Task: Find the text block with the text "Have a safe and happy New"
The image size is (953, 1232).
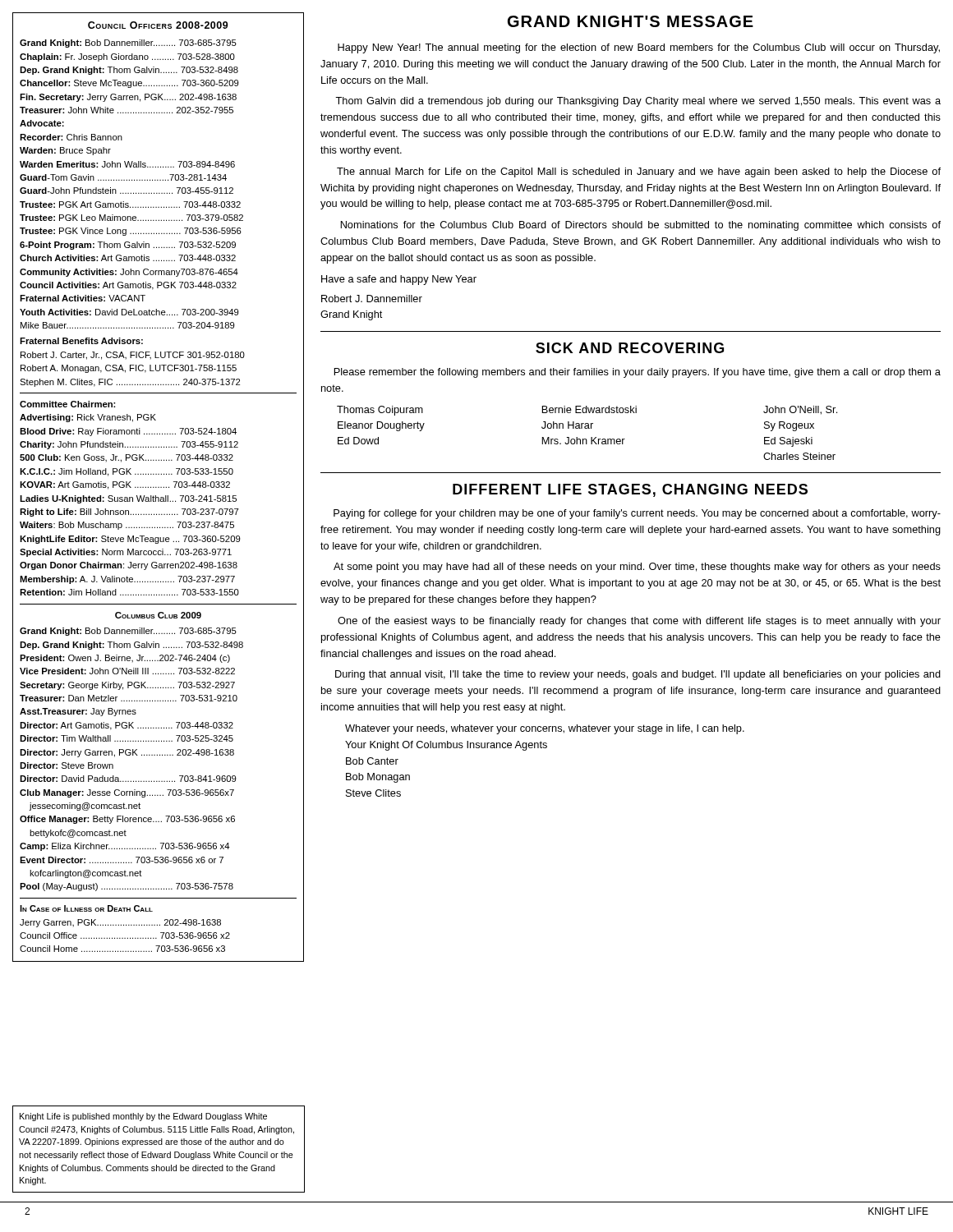Action: (x=398, y=279)
